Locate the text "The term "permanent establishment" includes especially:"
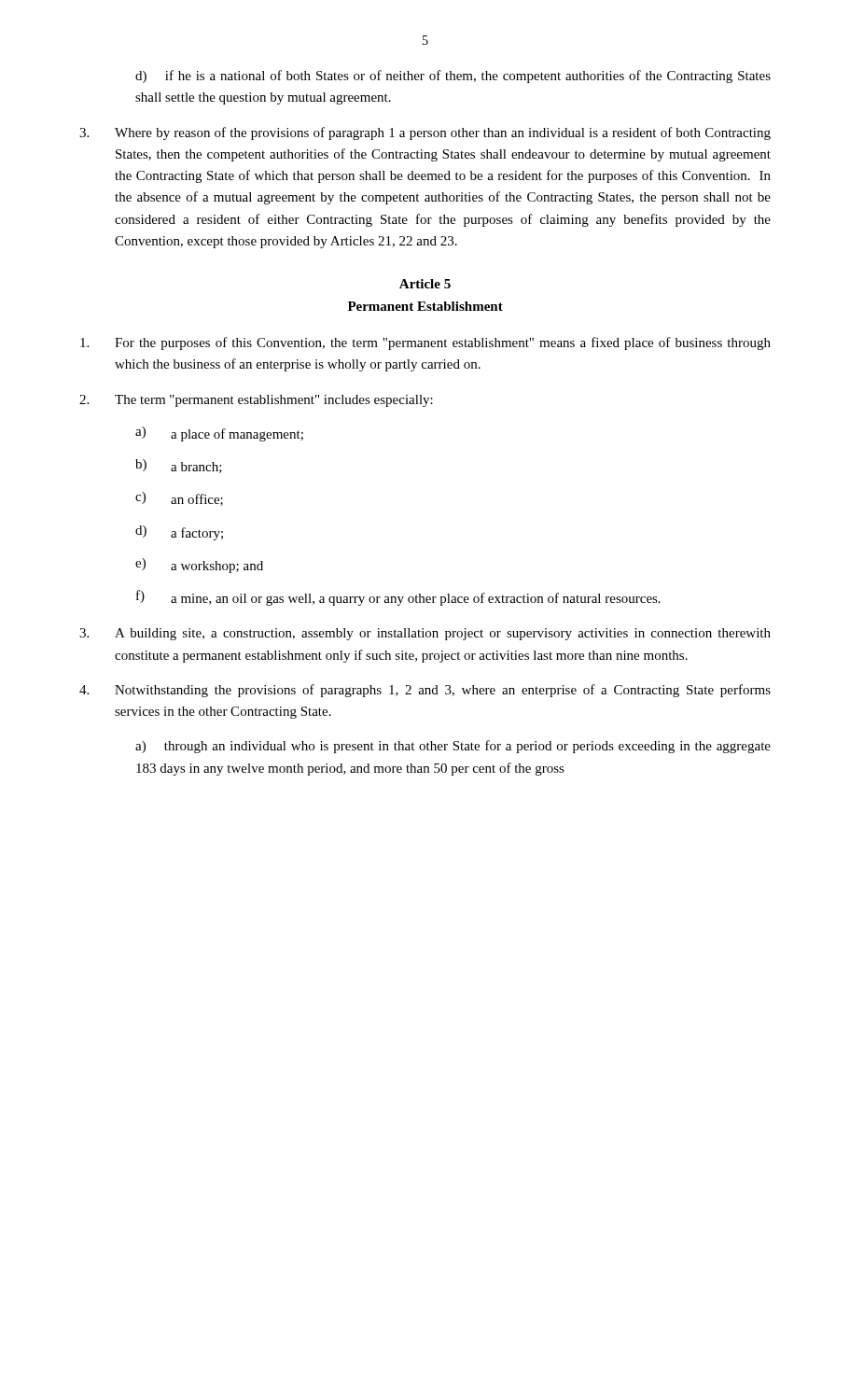 point(425,400)
